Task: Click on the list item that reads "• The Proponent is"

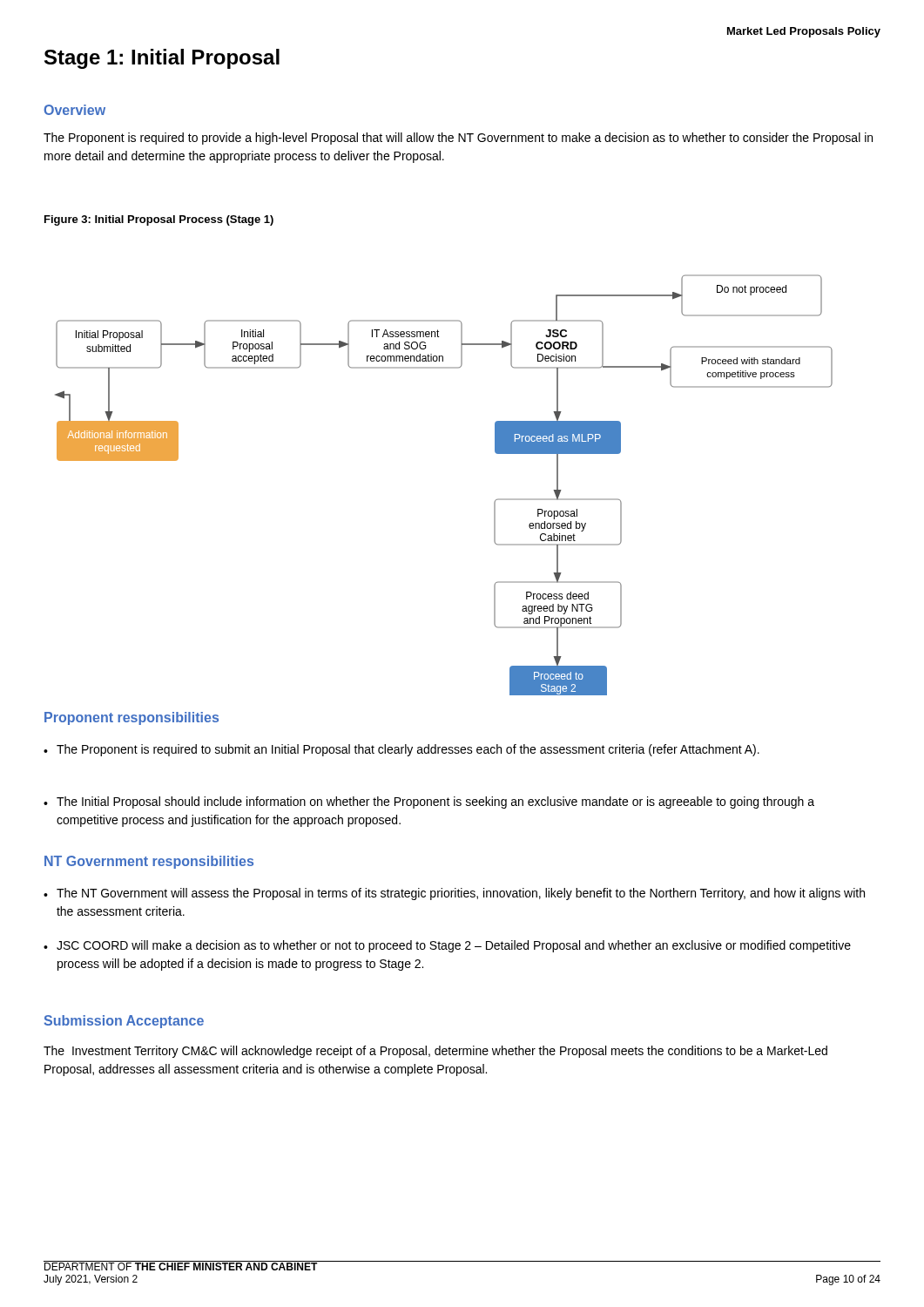Action: (402, 751)
